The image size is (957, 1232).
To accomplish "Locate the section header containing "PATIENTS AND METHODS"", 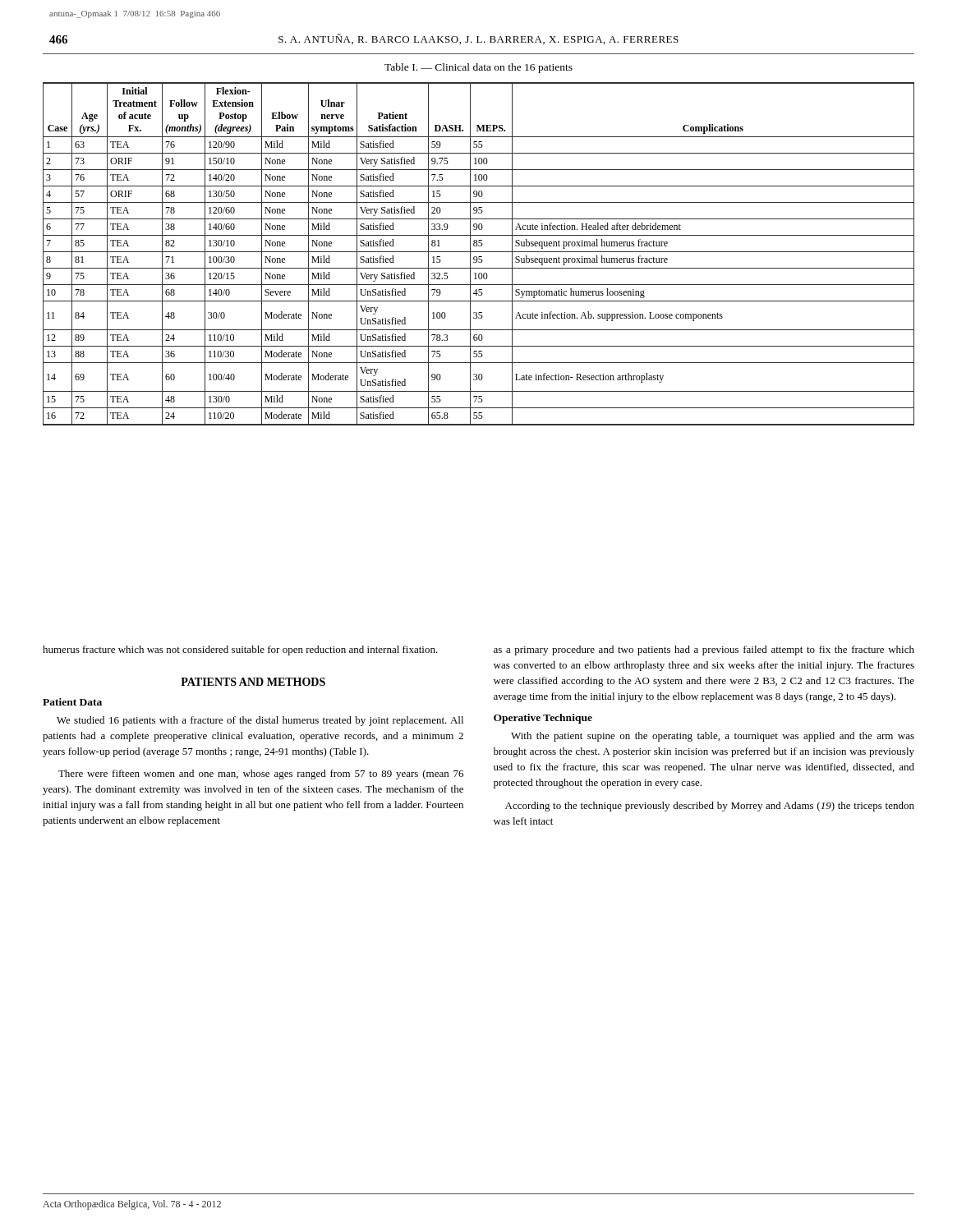I will coord(253,682).
